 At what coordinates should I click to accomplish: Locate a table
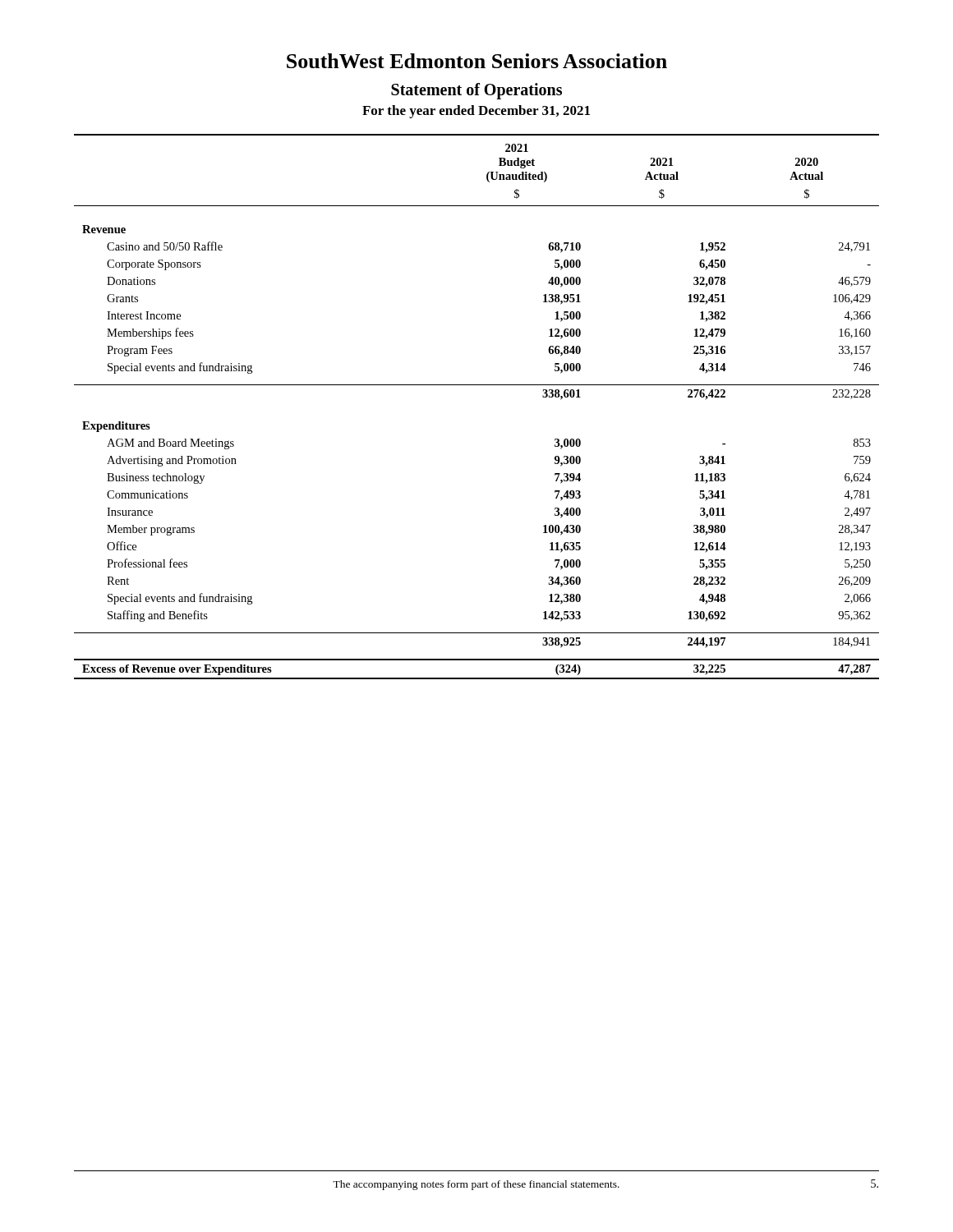(476, 407)
